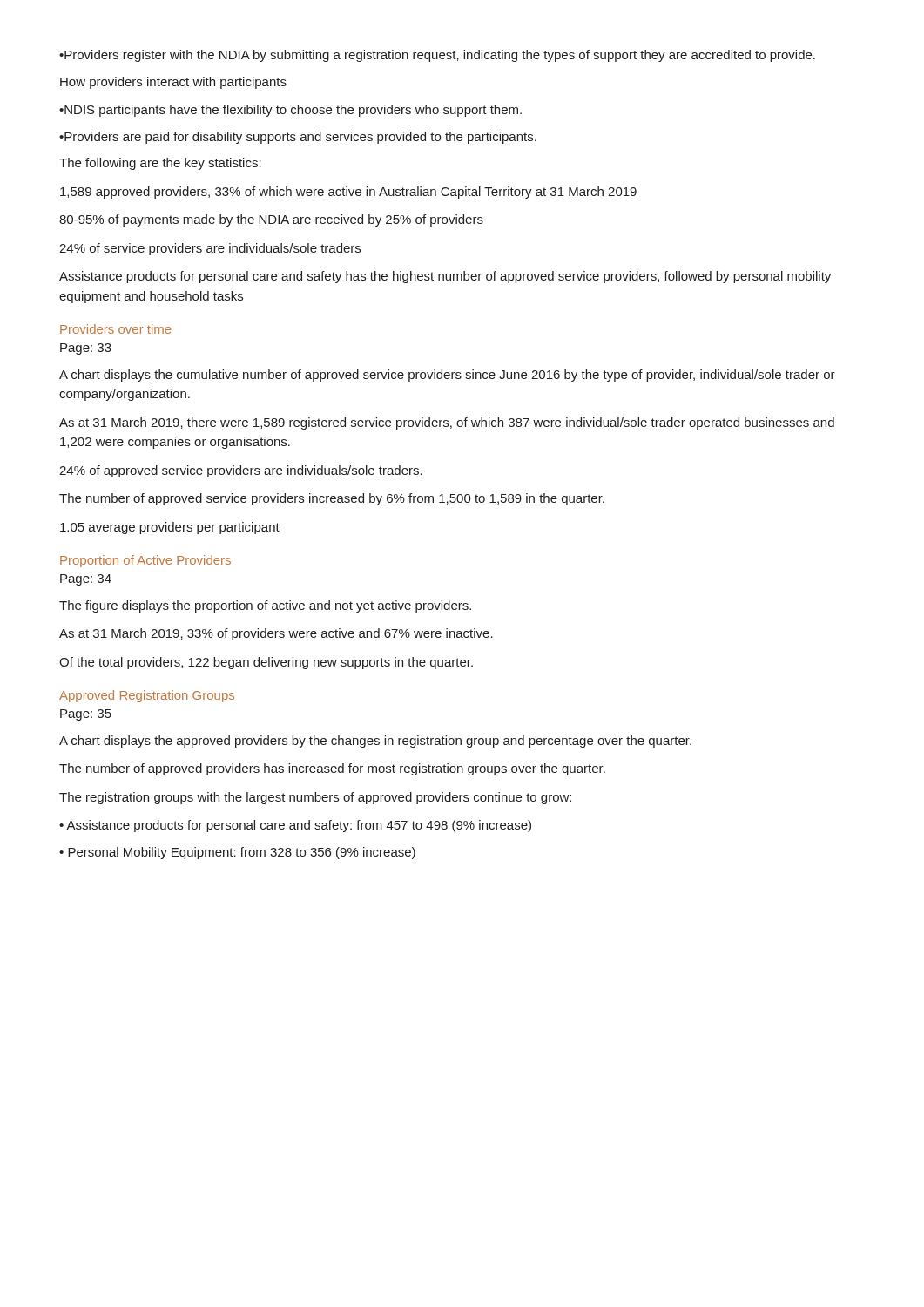Where is the passage that starts "How providers interact with"?

173,81
